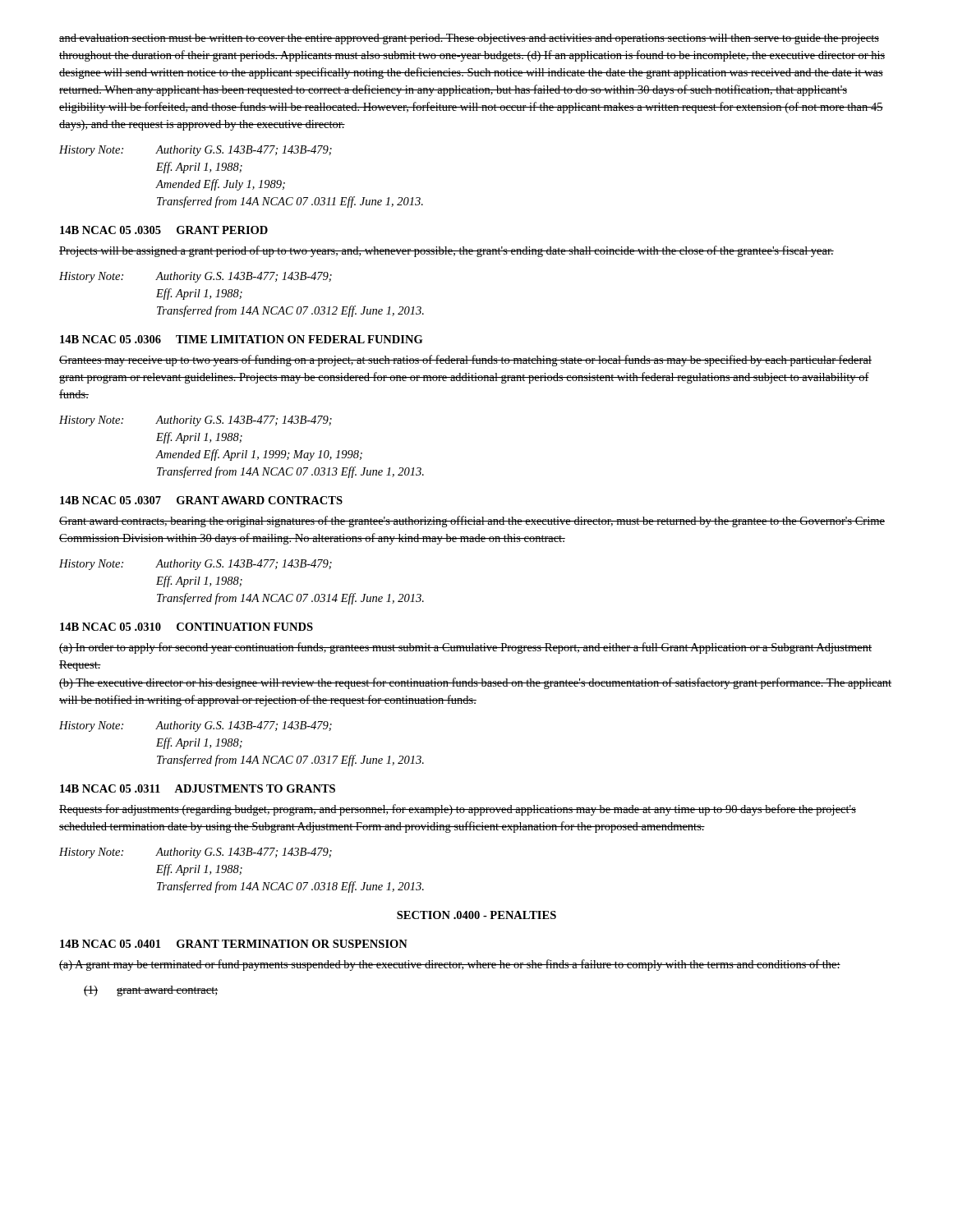The image size is (953, 1232).
Task: Find the region starting "(a) A grant may be terminated or"
Action: [450, 964]
